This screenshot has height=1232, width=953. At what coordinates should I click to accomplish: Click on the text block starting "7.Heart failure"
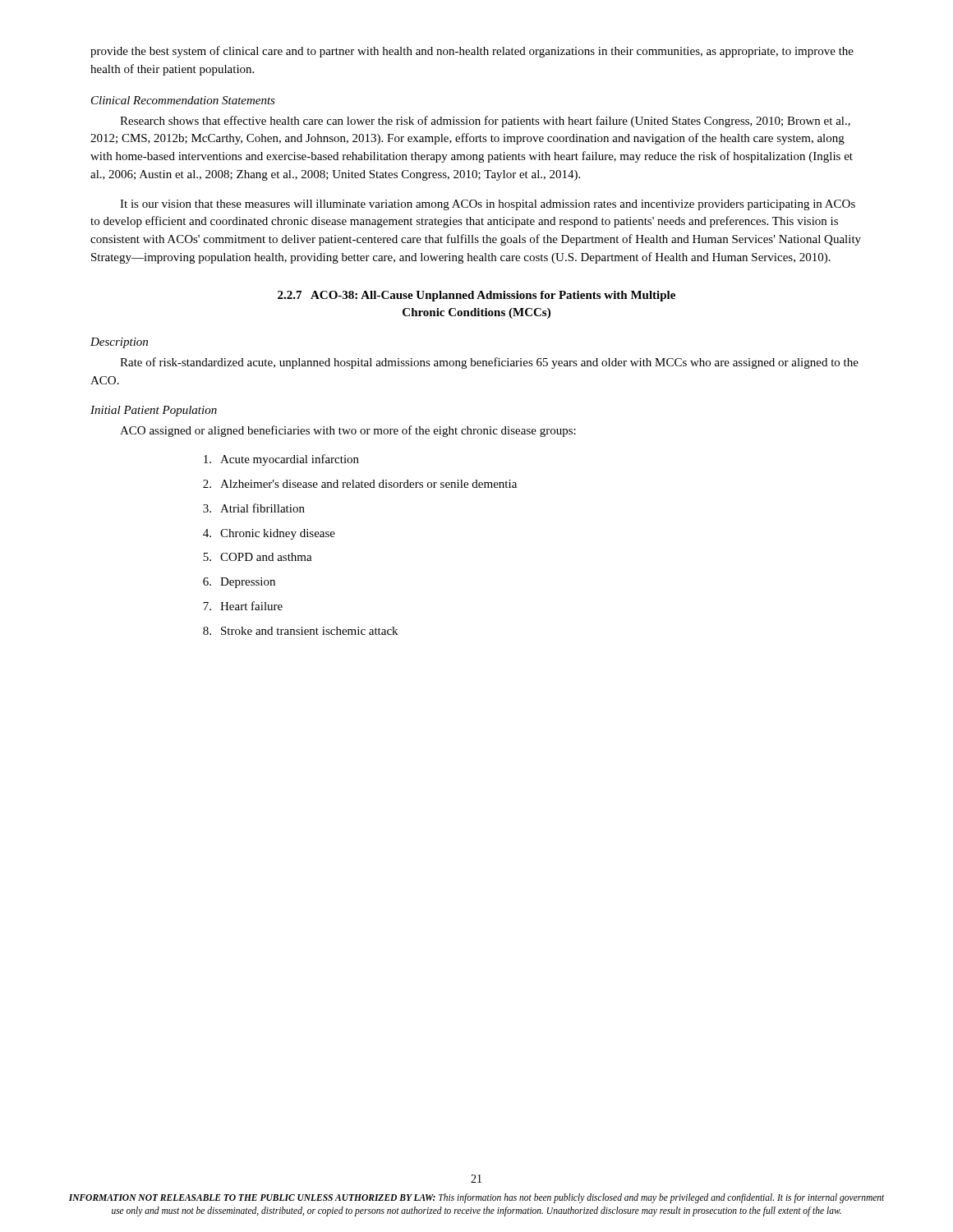point(236,607)
